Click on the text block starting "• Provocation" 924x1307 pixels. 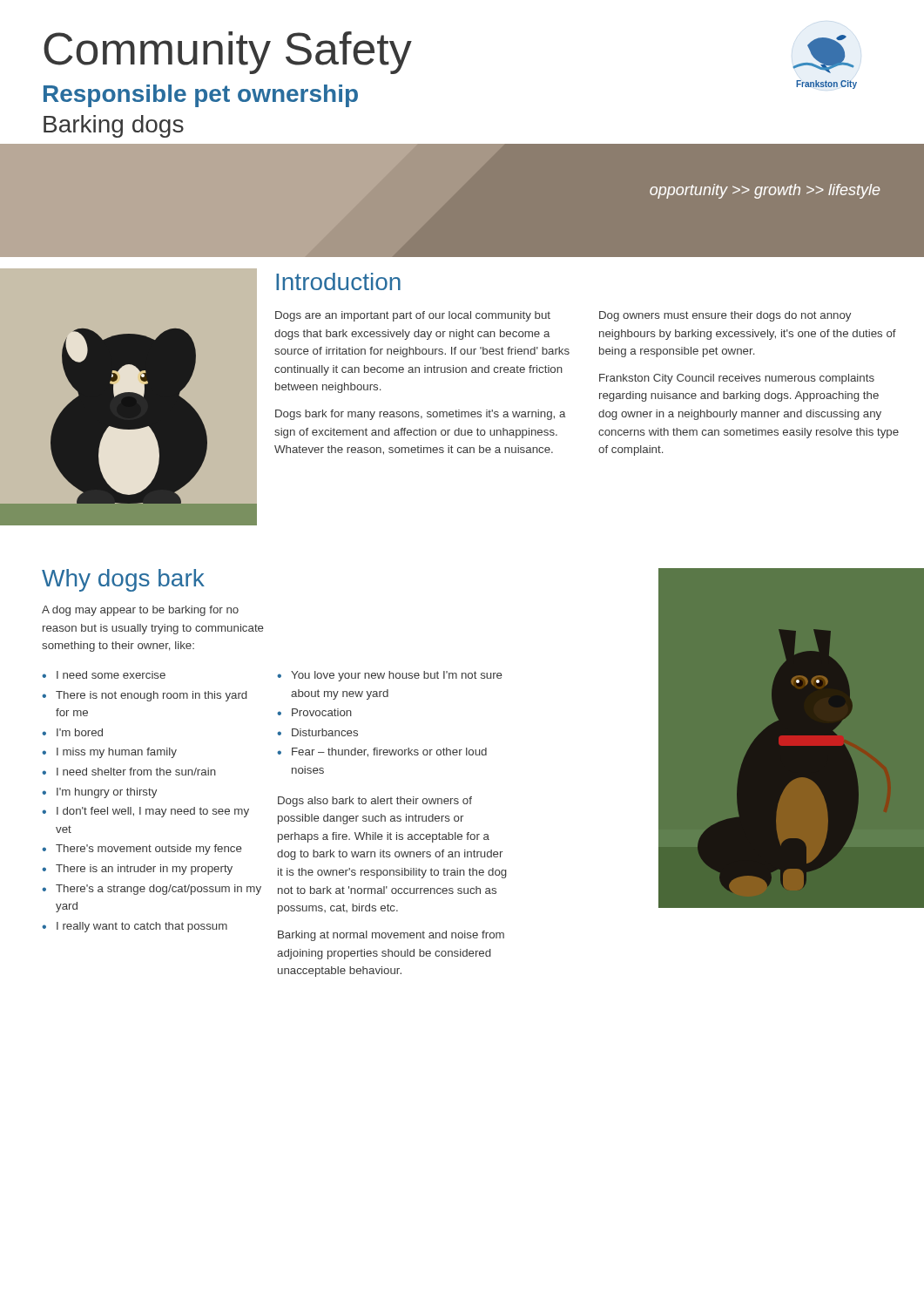coord(314,713)
